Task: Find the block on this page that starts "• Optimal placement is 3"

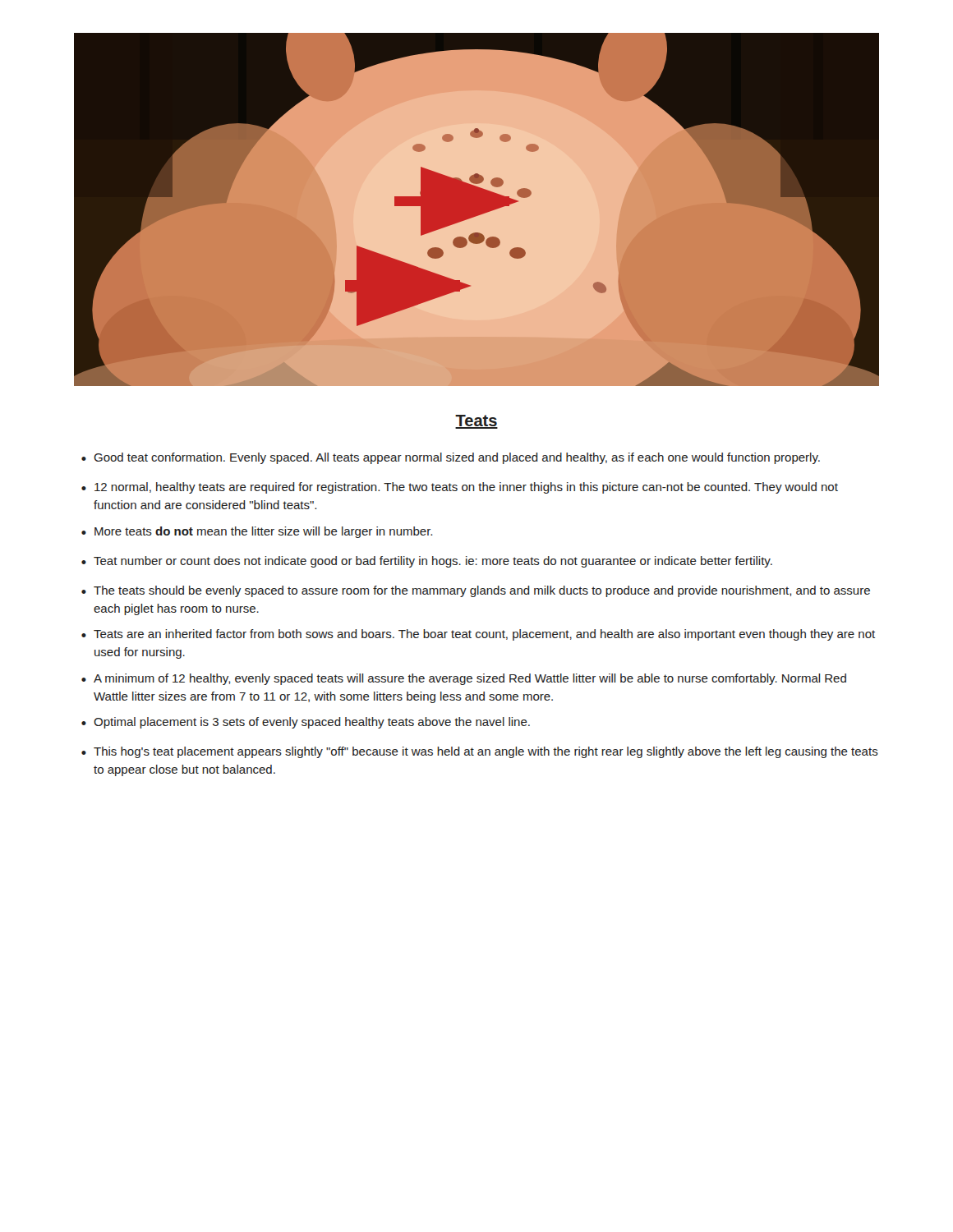Action: coord(476,724)
